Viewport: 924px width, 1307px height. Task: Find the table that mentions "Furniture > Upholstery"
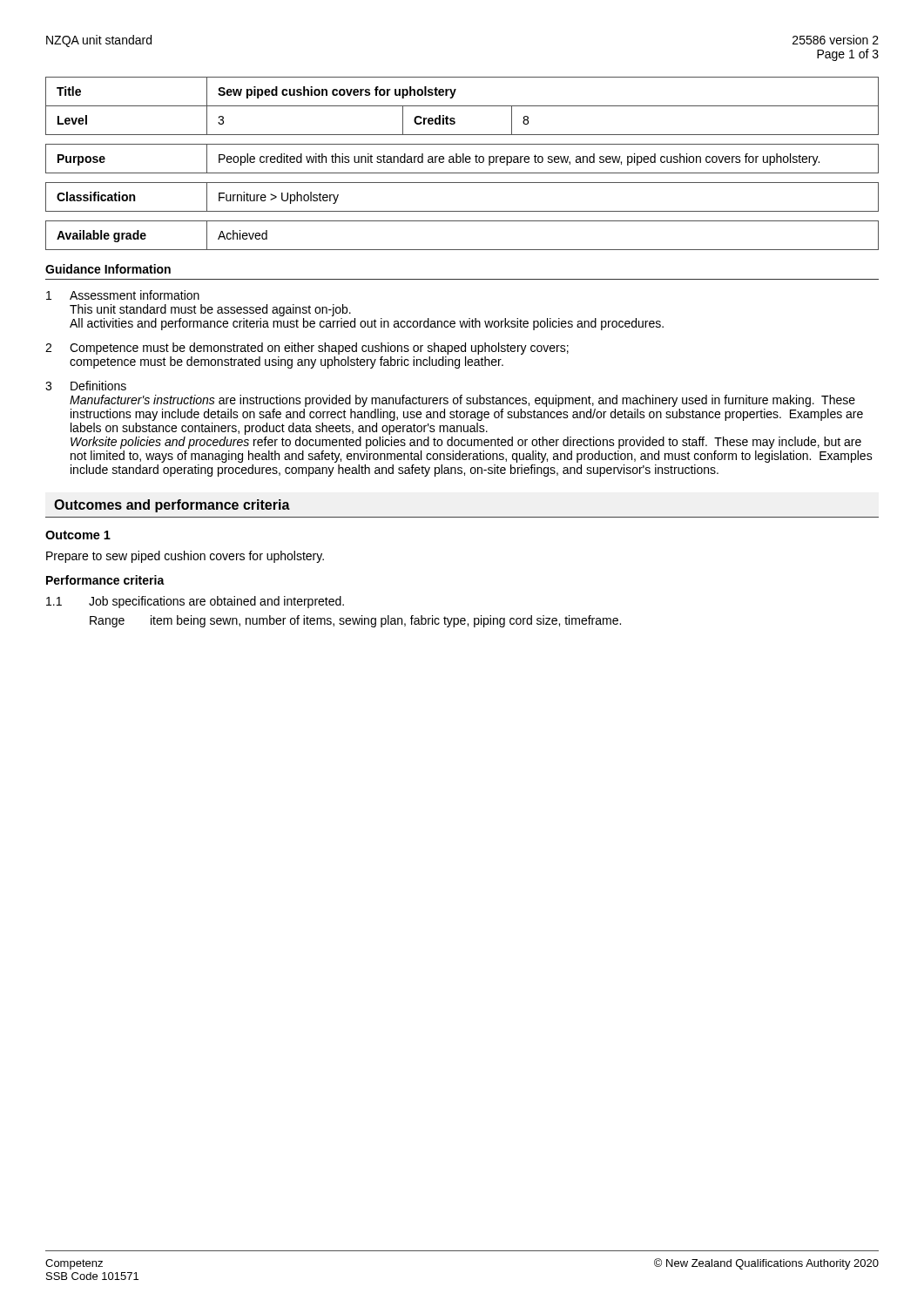(x=462, y=197)
